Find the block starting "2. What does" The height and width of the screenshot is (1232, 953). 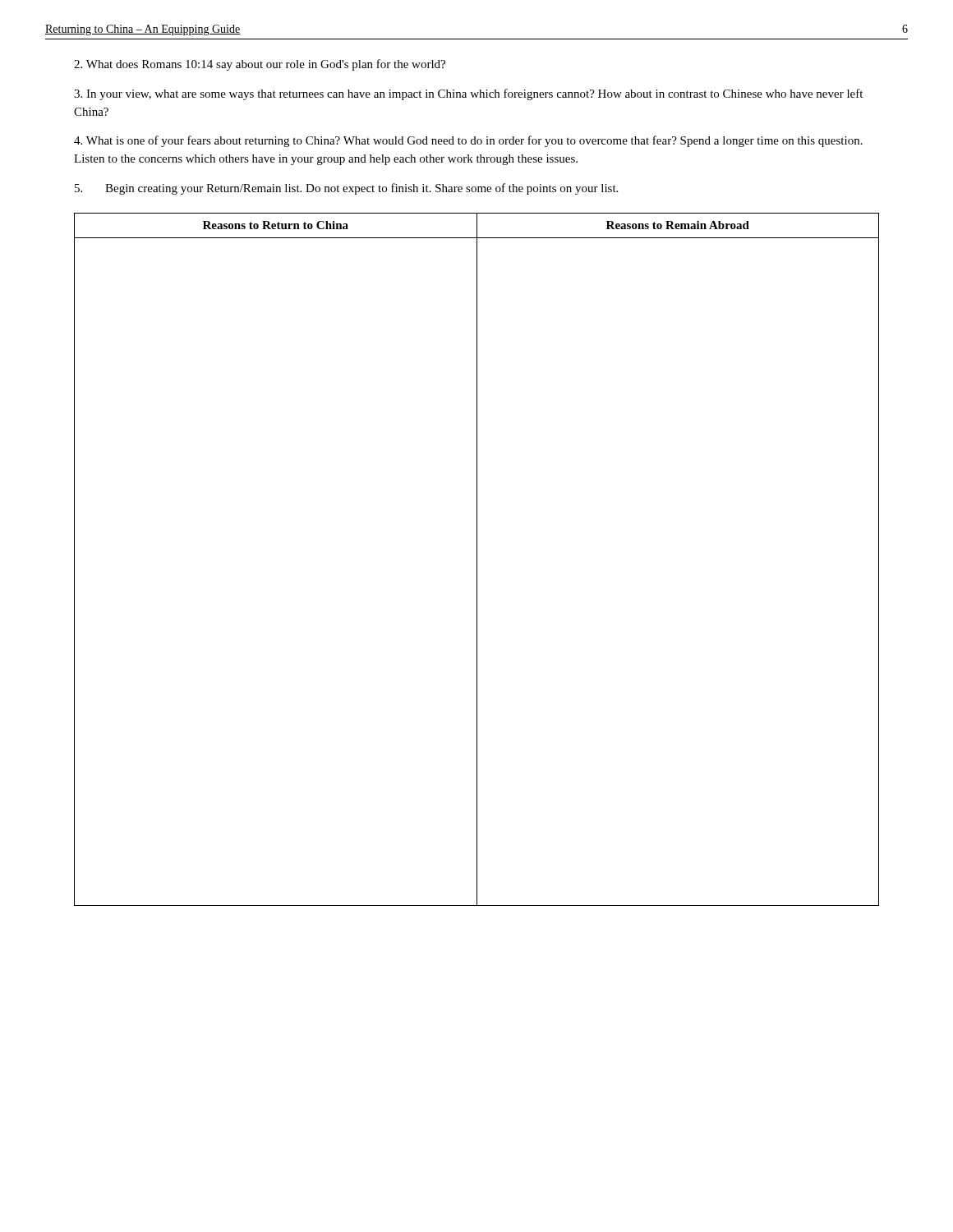tap(260, 65)
